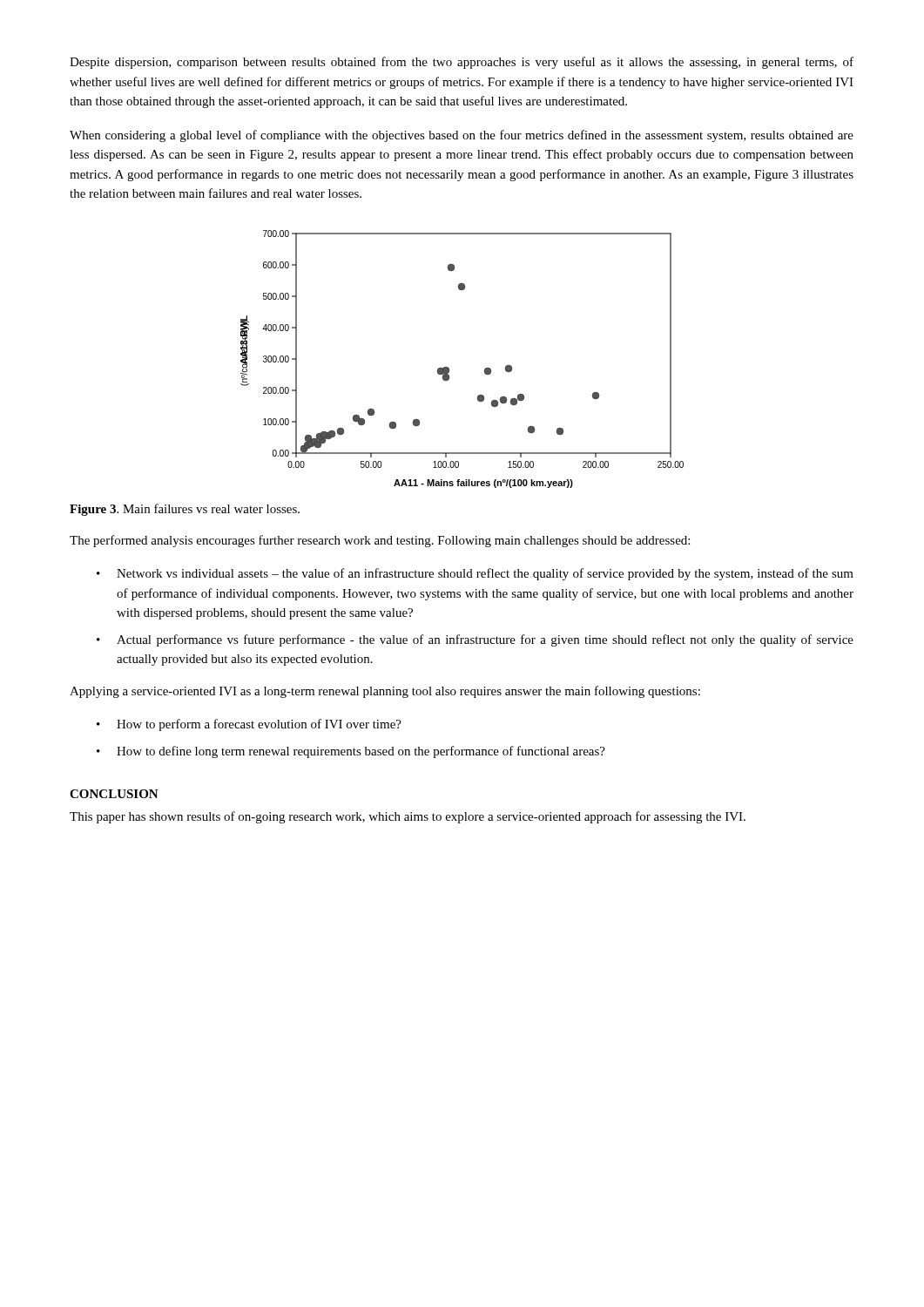Screen dimensions: 1307x924
Task: Locate the text block that reads "When considering a global"
Action: click(x=462, y=164)
